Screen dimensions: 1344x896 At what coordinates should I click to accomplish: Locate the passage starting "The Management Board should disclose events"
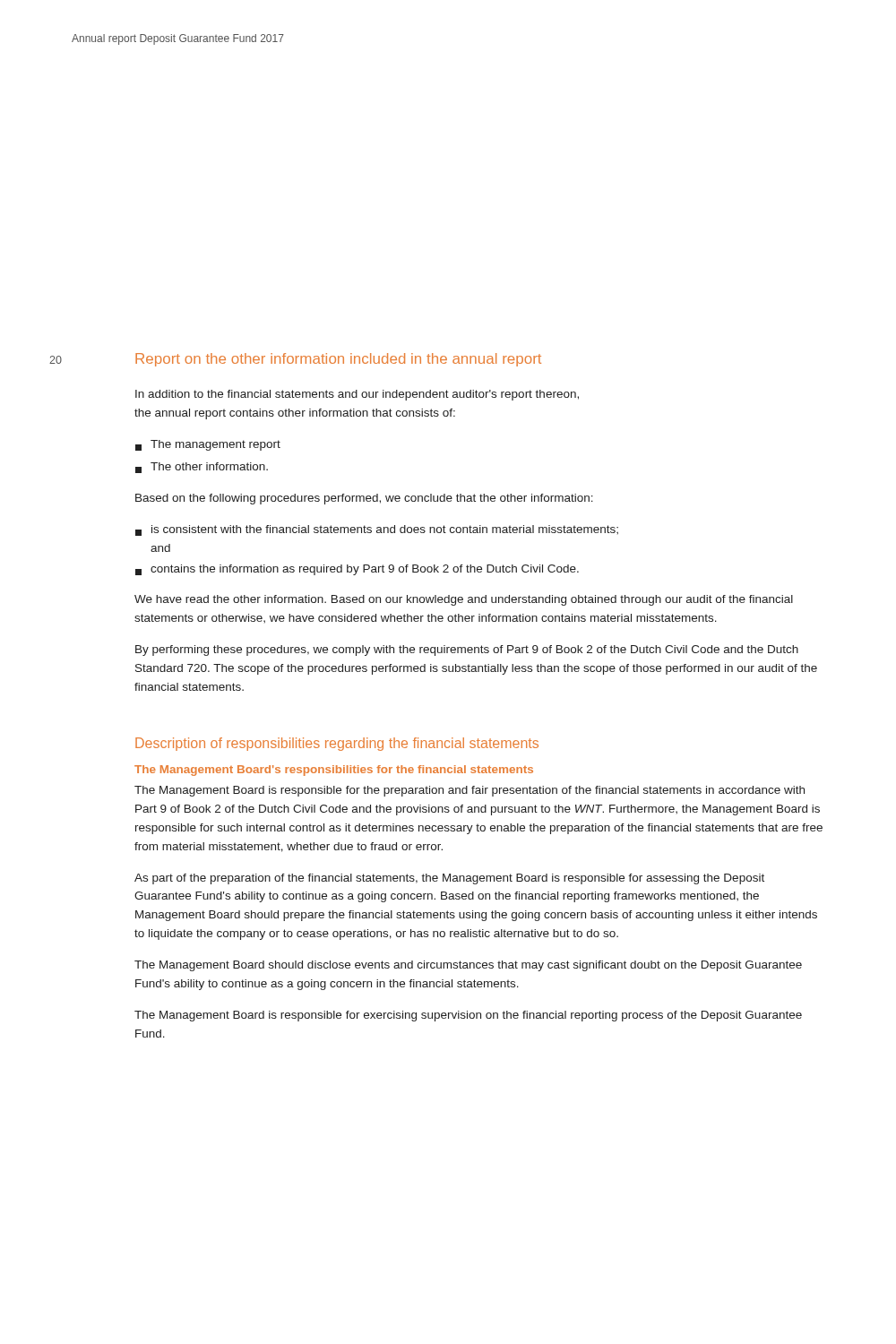[x=468, y=974]
